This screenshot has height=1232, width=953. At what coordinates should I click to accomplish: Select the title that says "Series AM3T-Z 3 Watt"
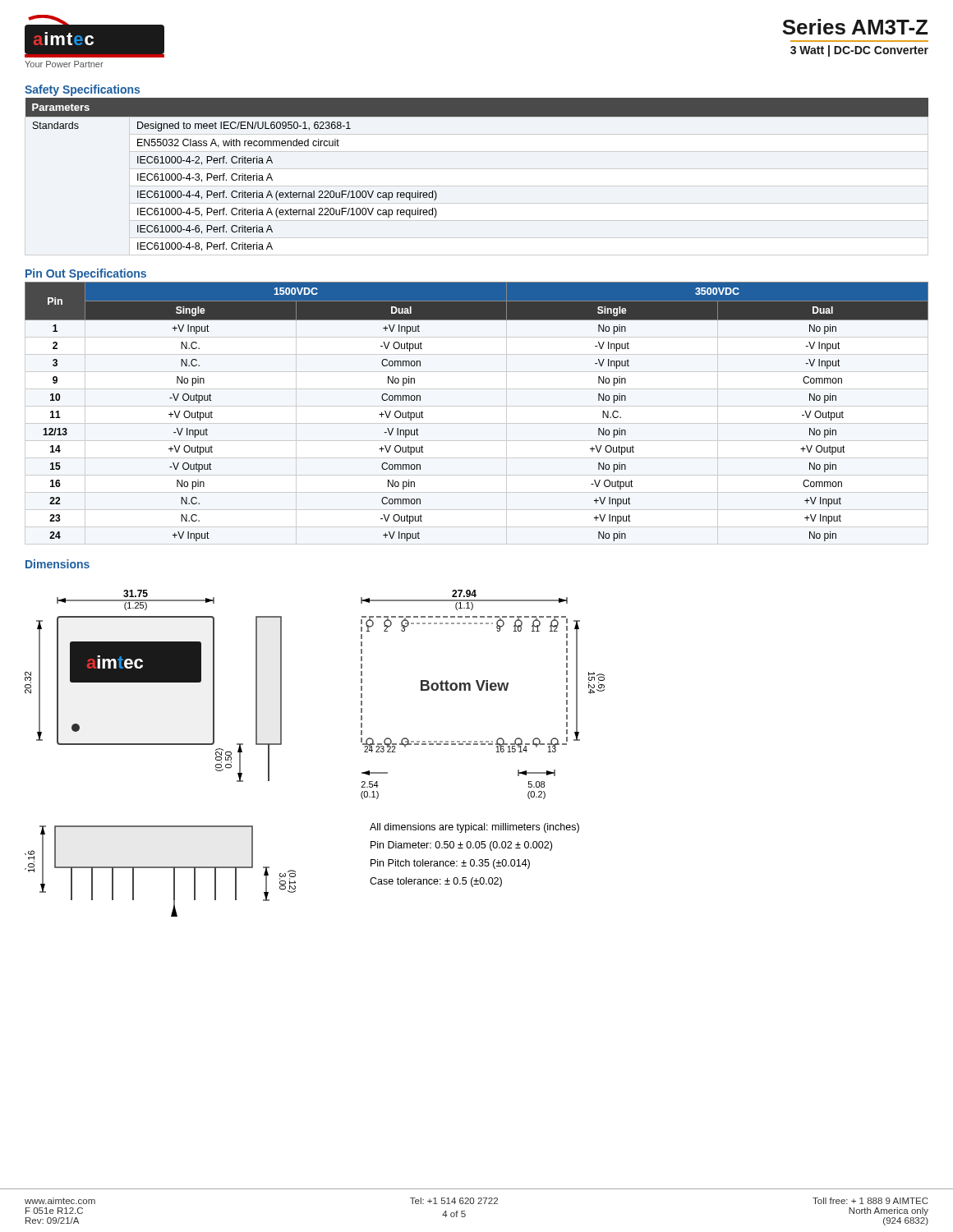click(855, 36)
